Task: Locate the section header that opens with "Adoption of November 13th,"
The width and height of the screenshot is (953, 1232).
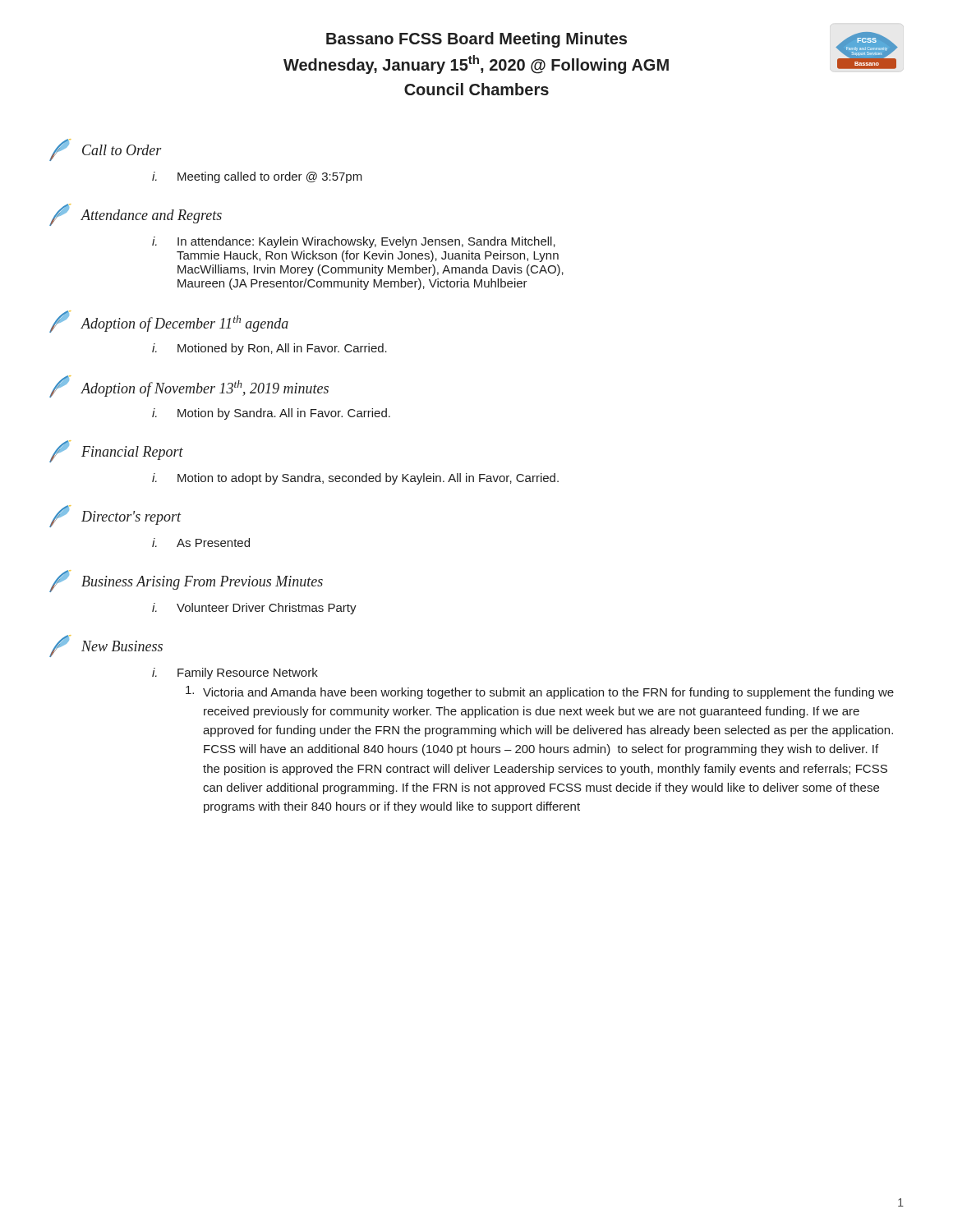Action: coord(187,387)
